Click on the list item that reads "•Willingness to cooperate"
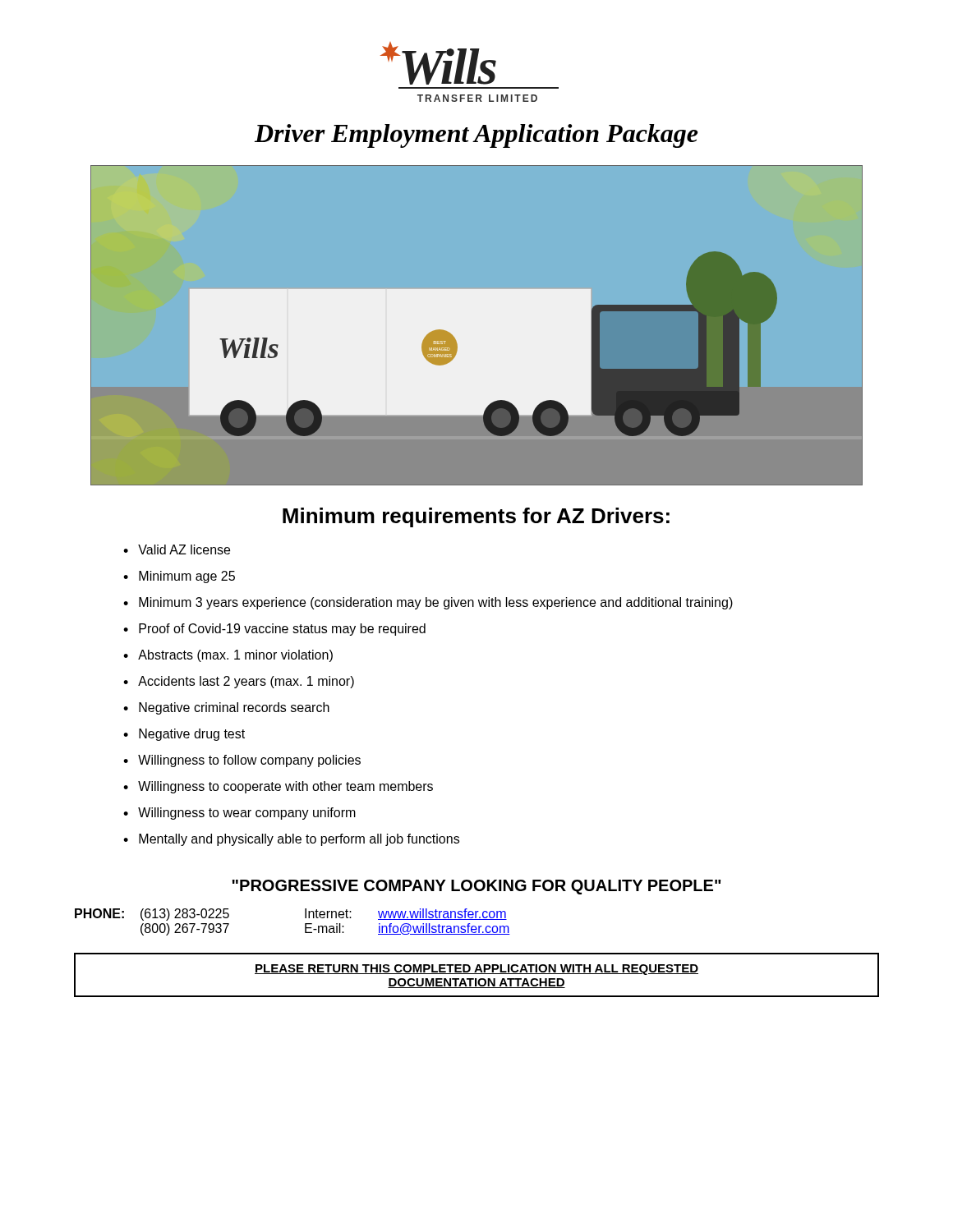Screen dimensions: 1232x953 tap(278, 788)
